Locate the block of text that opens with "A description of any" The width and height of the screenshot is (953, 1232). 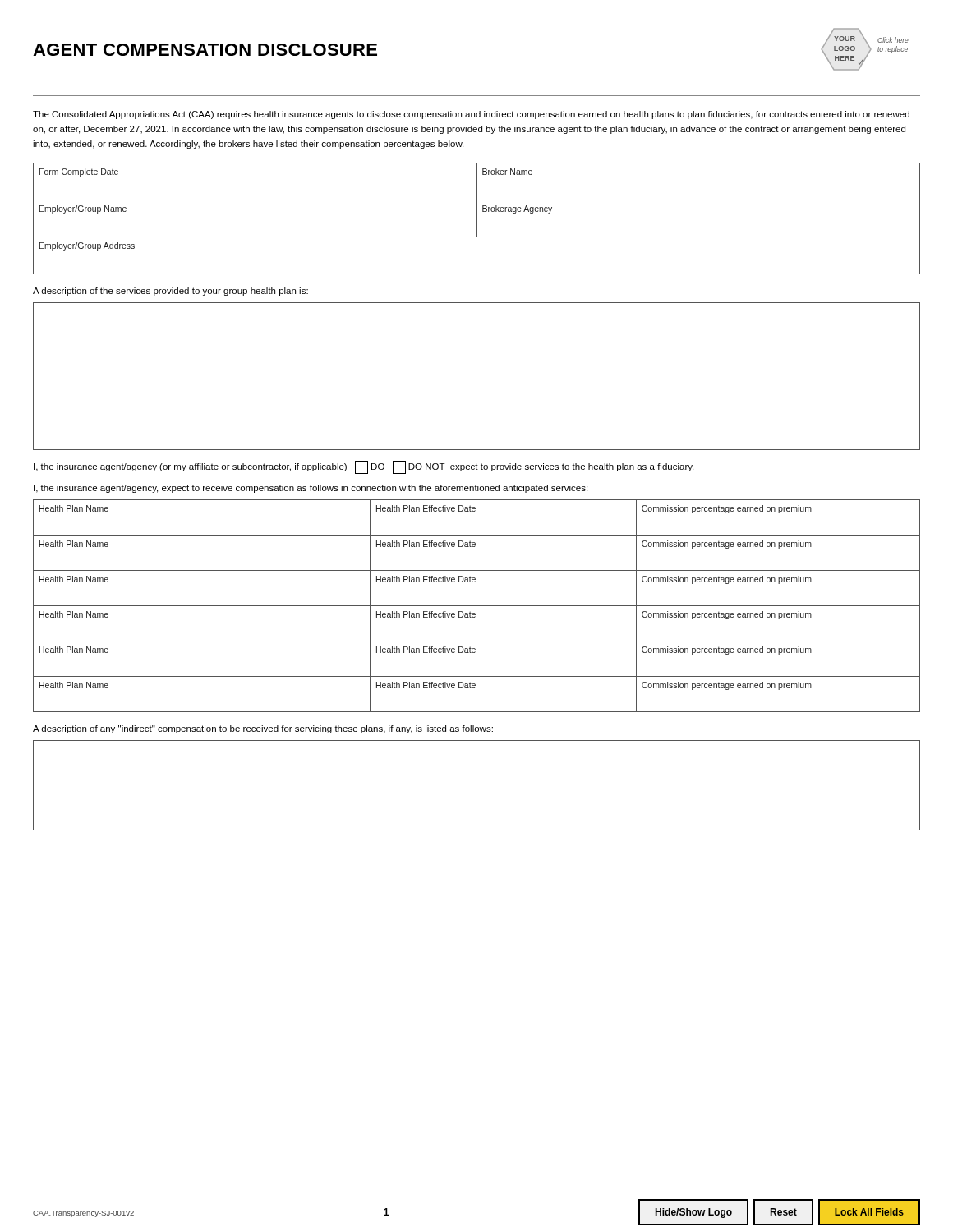click(263, 729)
